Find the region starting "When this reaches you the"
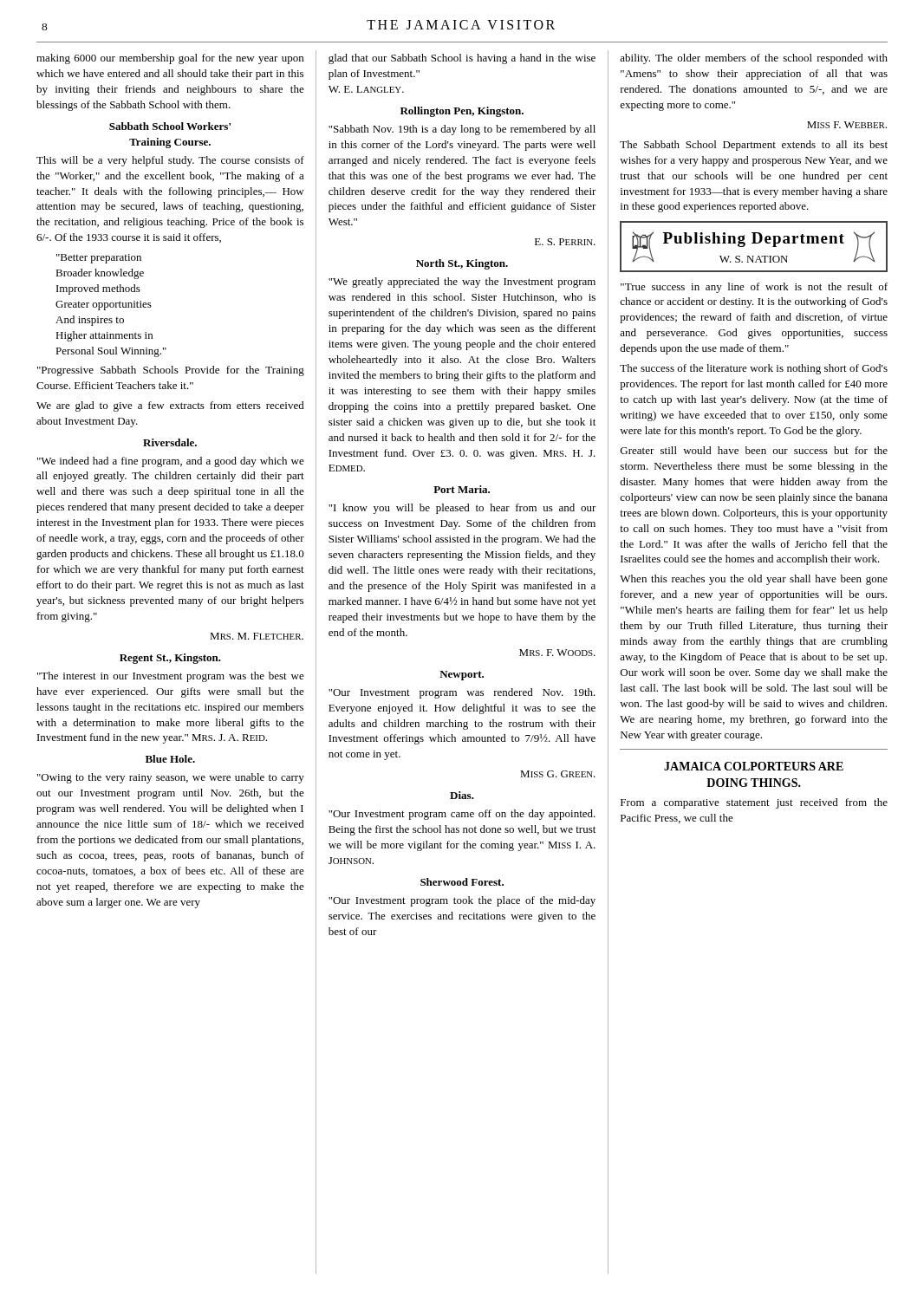 tap(754, 657)
